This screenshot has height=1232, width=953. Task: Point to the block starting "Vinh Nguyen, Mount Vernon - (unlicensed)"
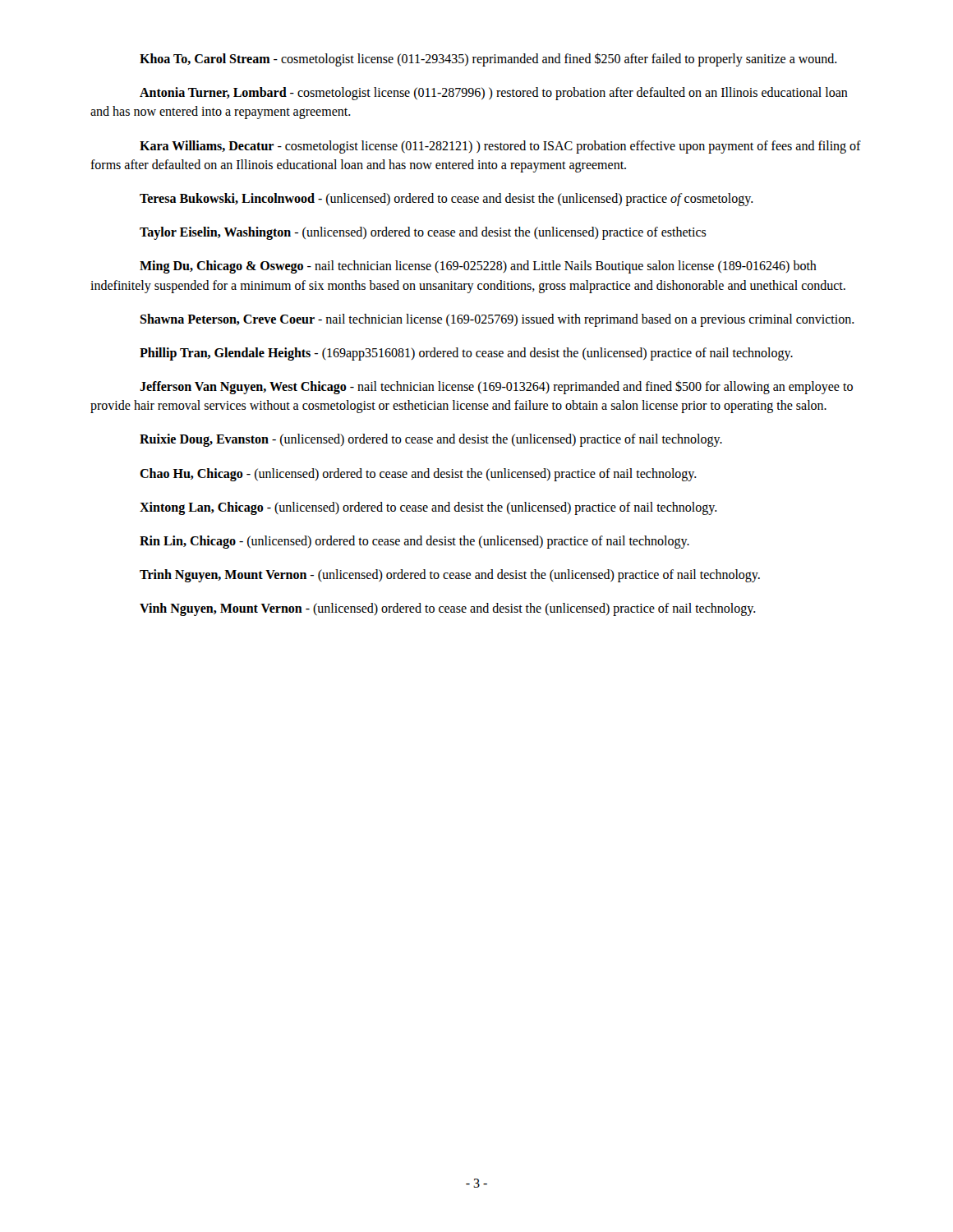pyautogui.click(x=476, y=609)
